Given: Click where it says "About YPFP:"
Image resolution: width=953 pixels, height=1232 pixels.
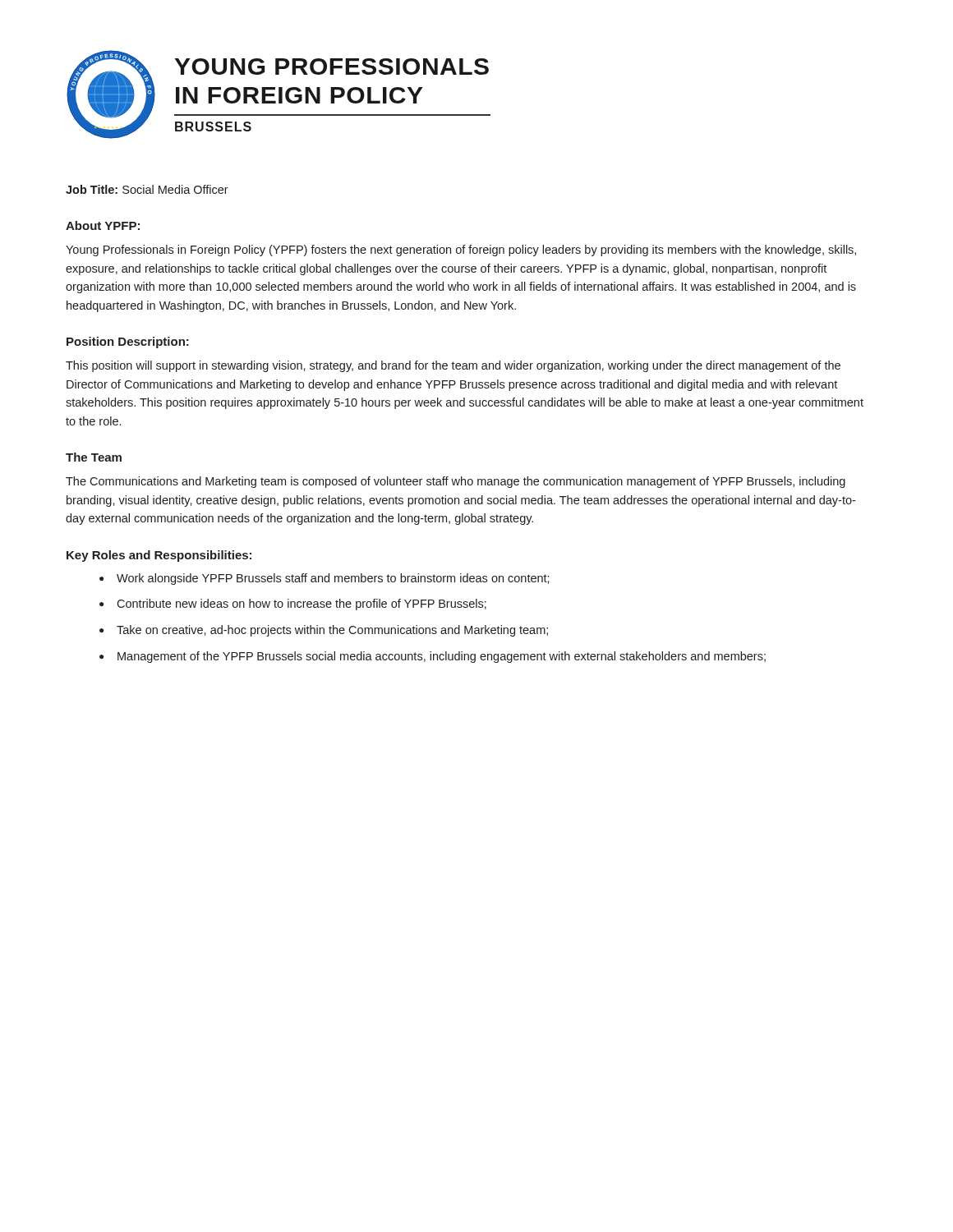Looking at the screenshot, I should pyautogui.click(x=103, y=226).
